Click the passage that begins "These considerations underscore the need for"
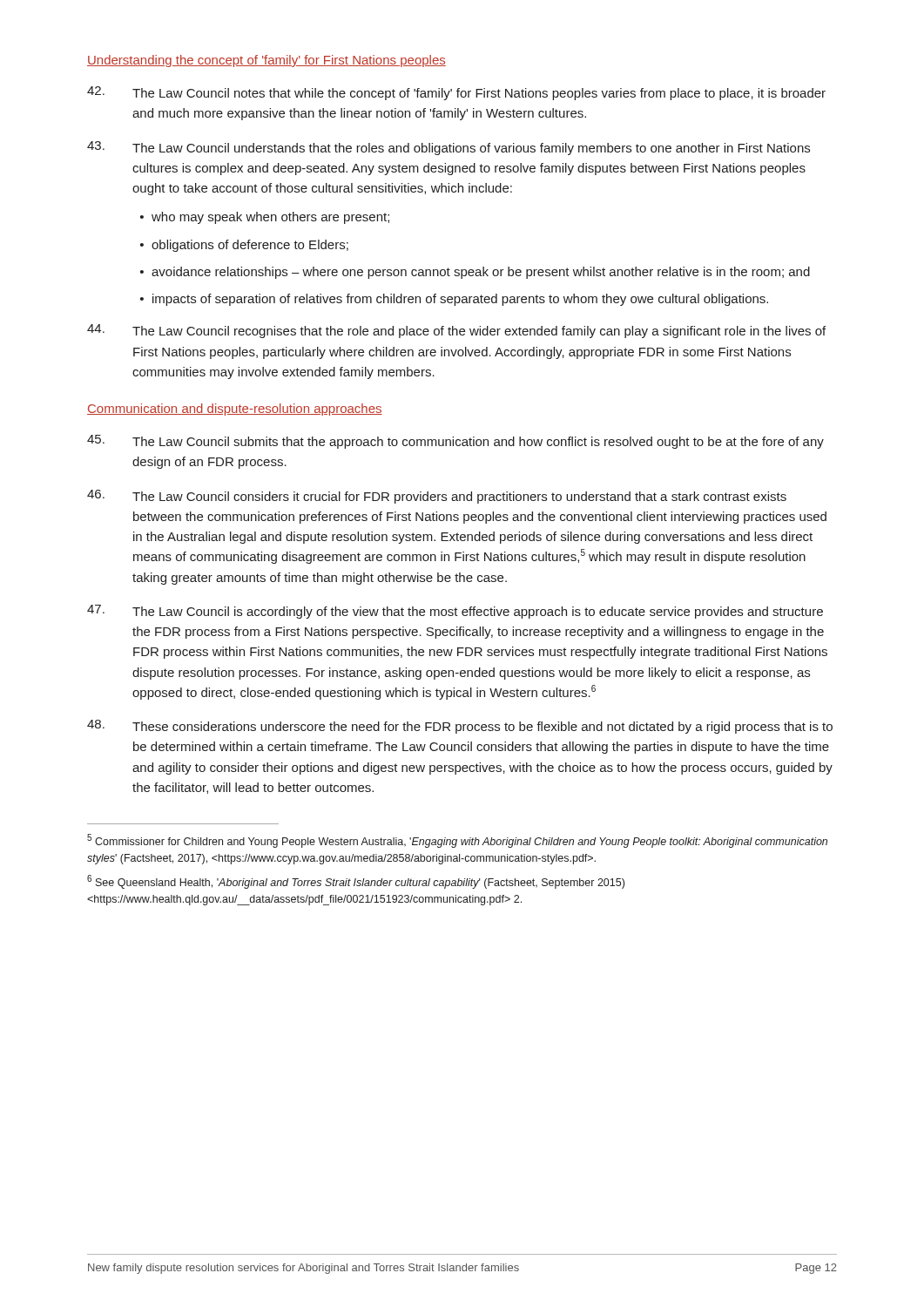The height and width of the screenshot is (1307, 924). [462, 757]
